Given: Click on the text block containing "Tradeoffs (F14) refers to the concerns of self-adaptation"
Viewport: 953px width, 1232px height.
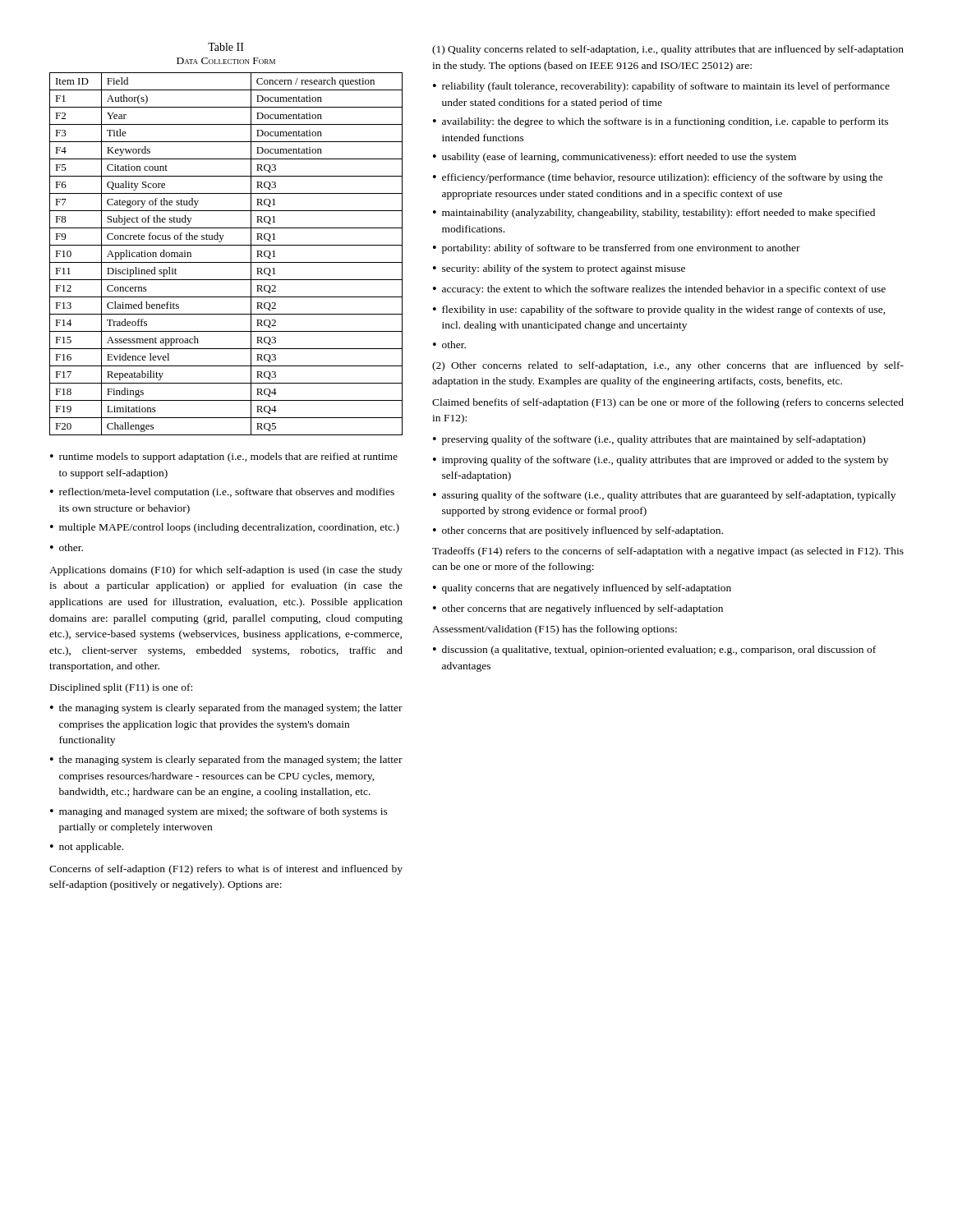Looking at the screenshot, I should click(668, 559).
